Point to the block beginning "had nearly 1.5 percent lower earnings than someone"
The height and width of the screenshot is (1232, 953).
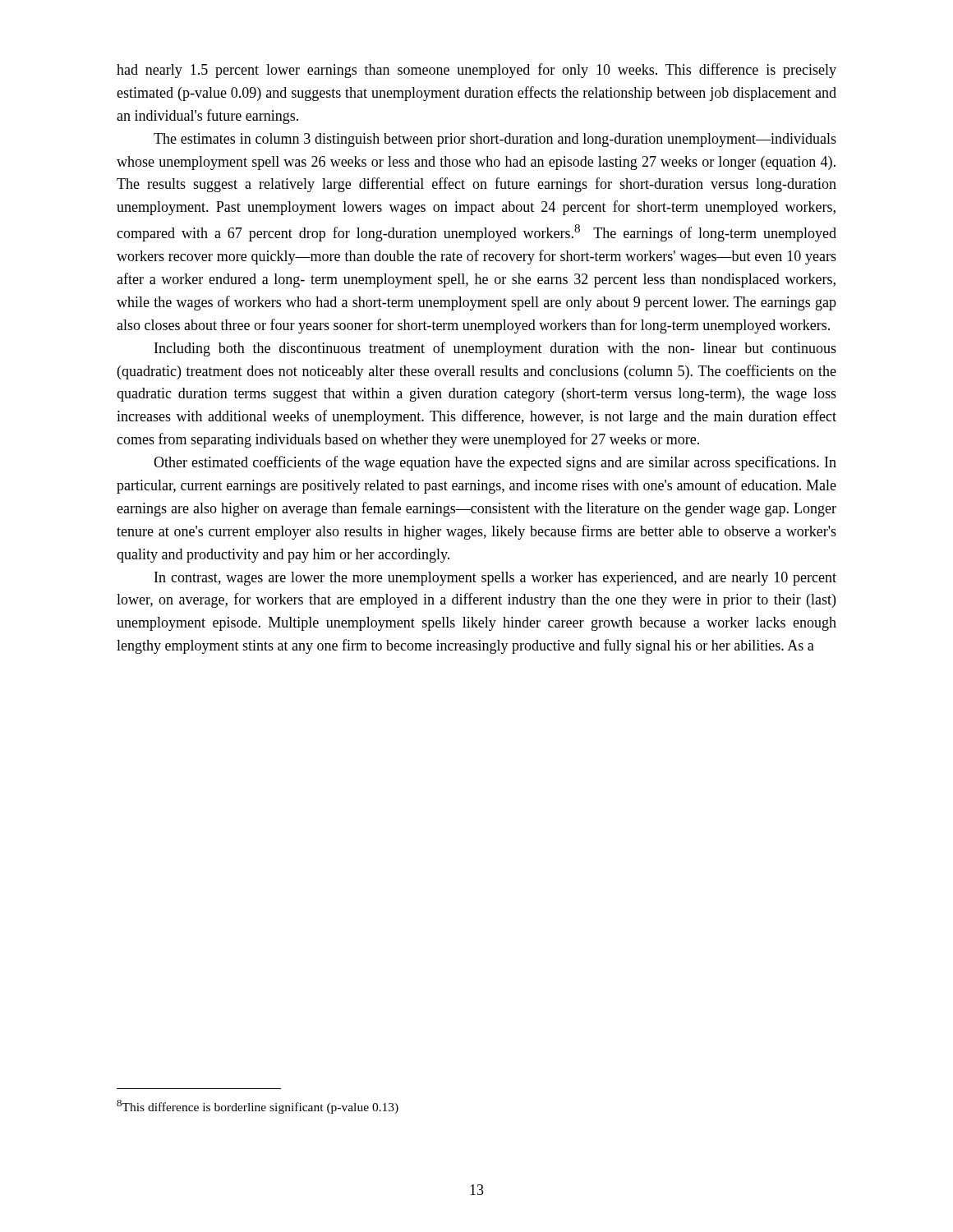click(x=476, y=359)
